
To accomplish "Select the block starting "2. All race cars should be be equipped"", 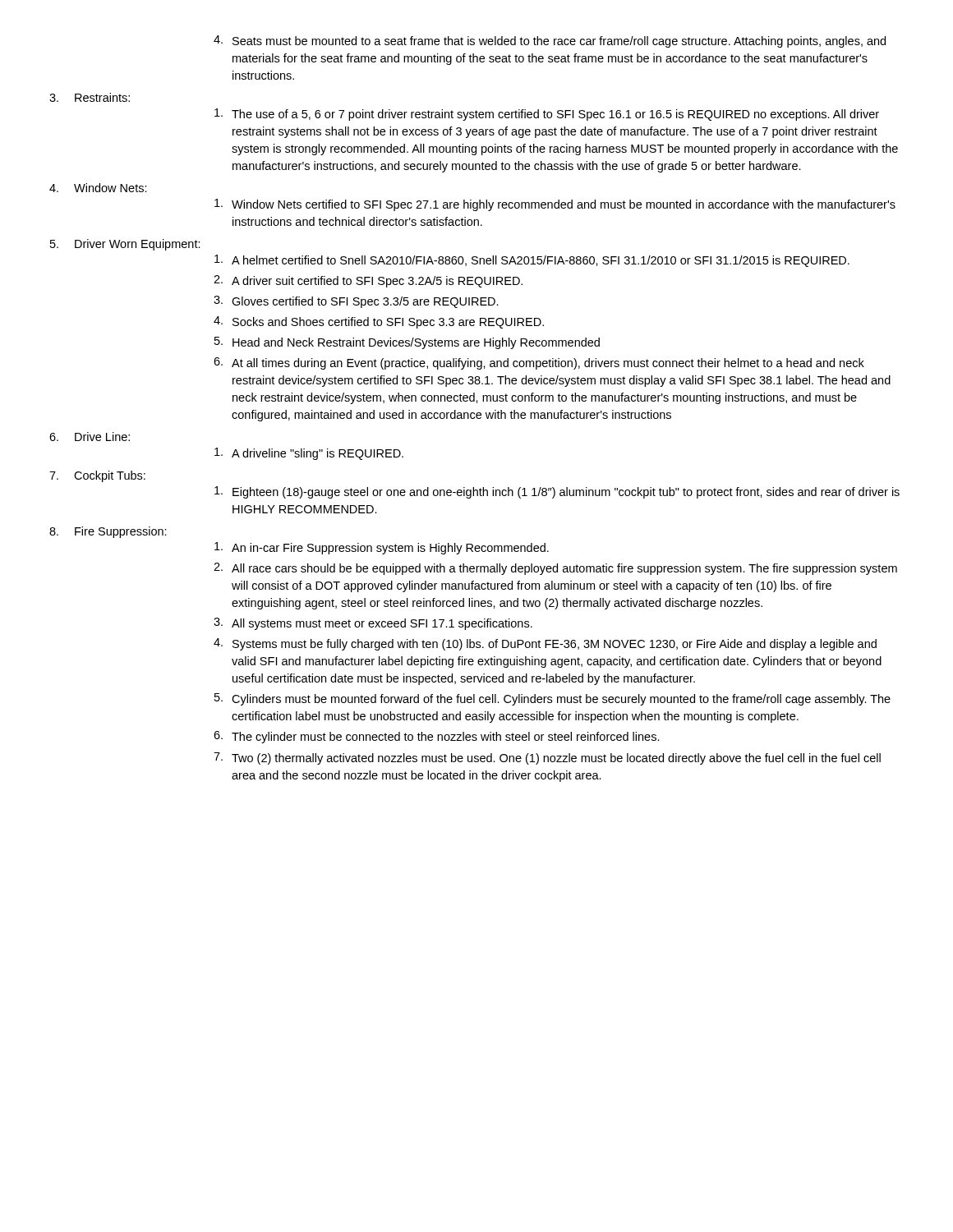I will pos(559,586).
